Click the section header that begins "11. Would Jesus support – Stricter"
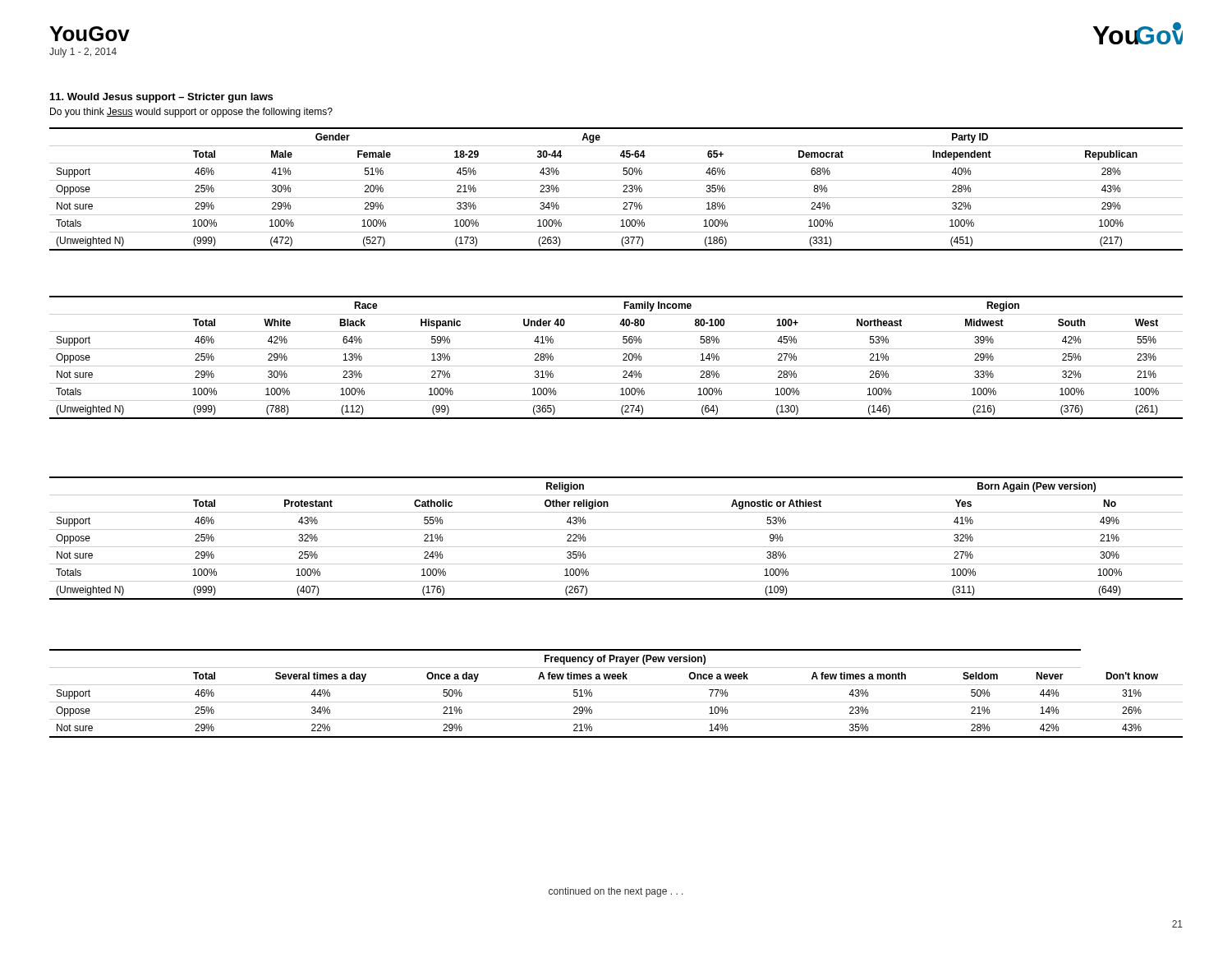 click(161, 97)
